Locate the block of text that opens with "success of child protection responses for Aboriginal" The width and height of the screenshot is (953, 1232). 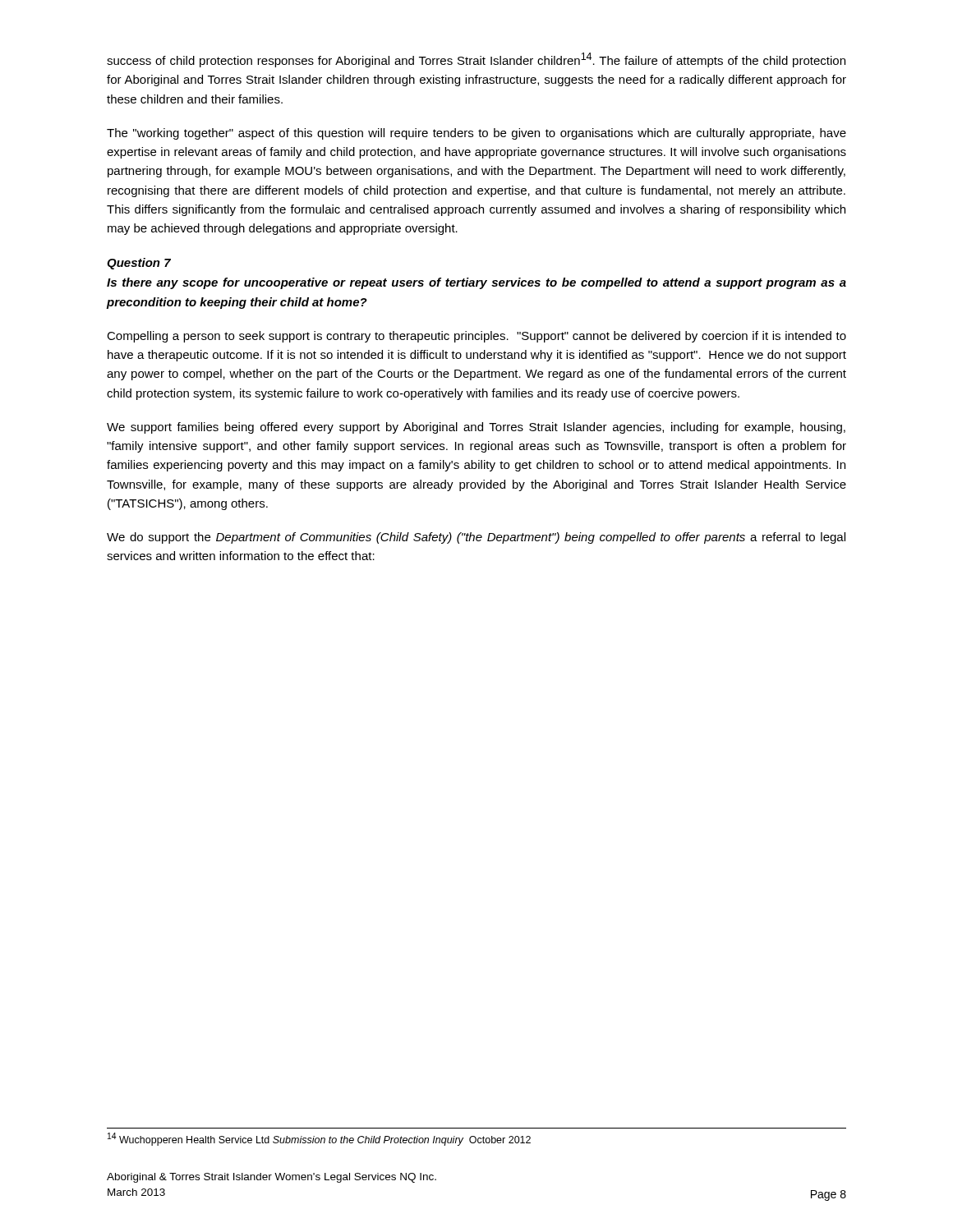click(x=476, y=78)
